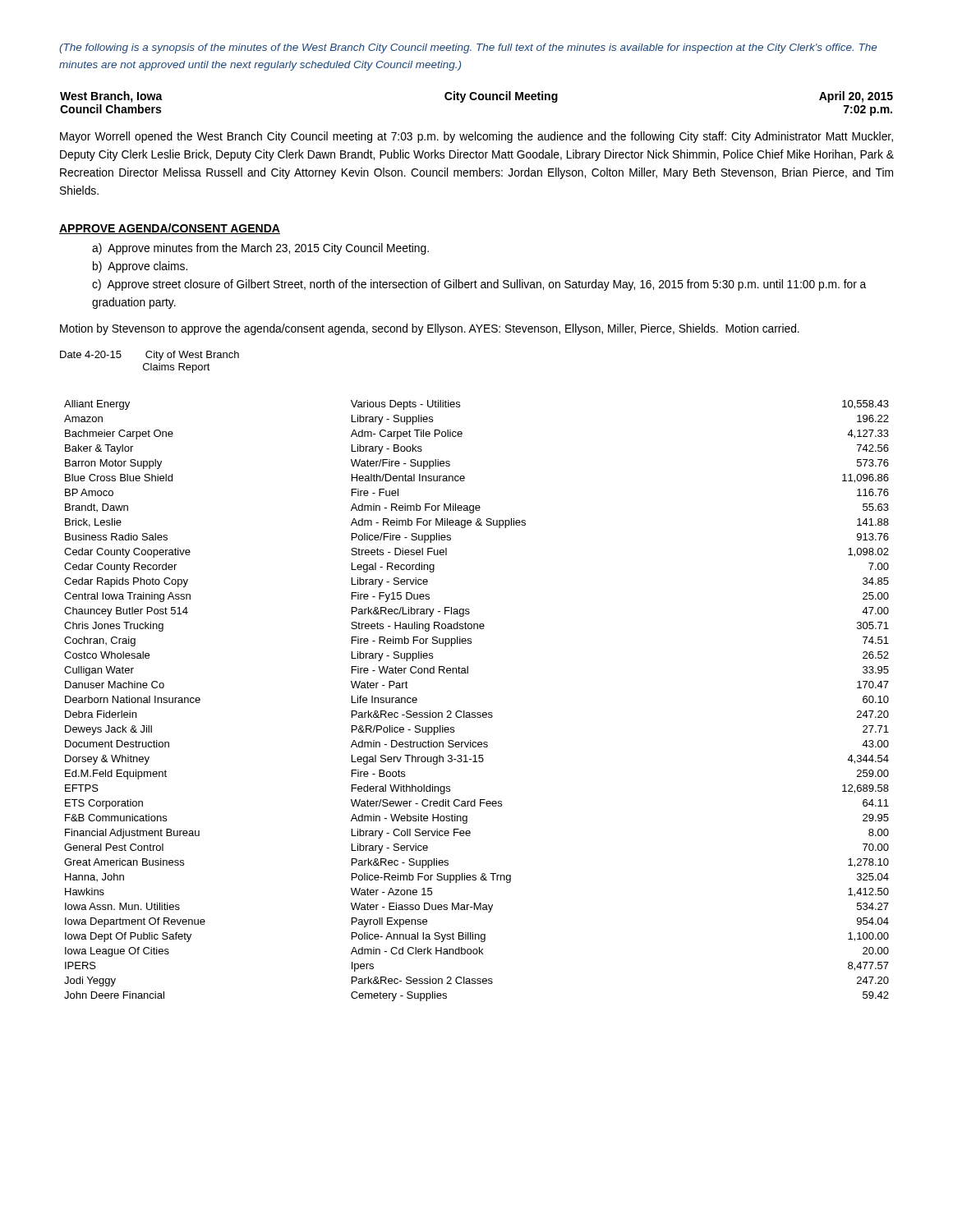Where does it say "APPROVE AGENDA/CONSENT AGENDA"?
This screenshot has height=1232, width=953.
[170, 228]
